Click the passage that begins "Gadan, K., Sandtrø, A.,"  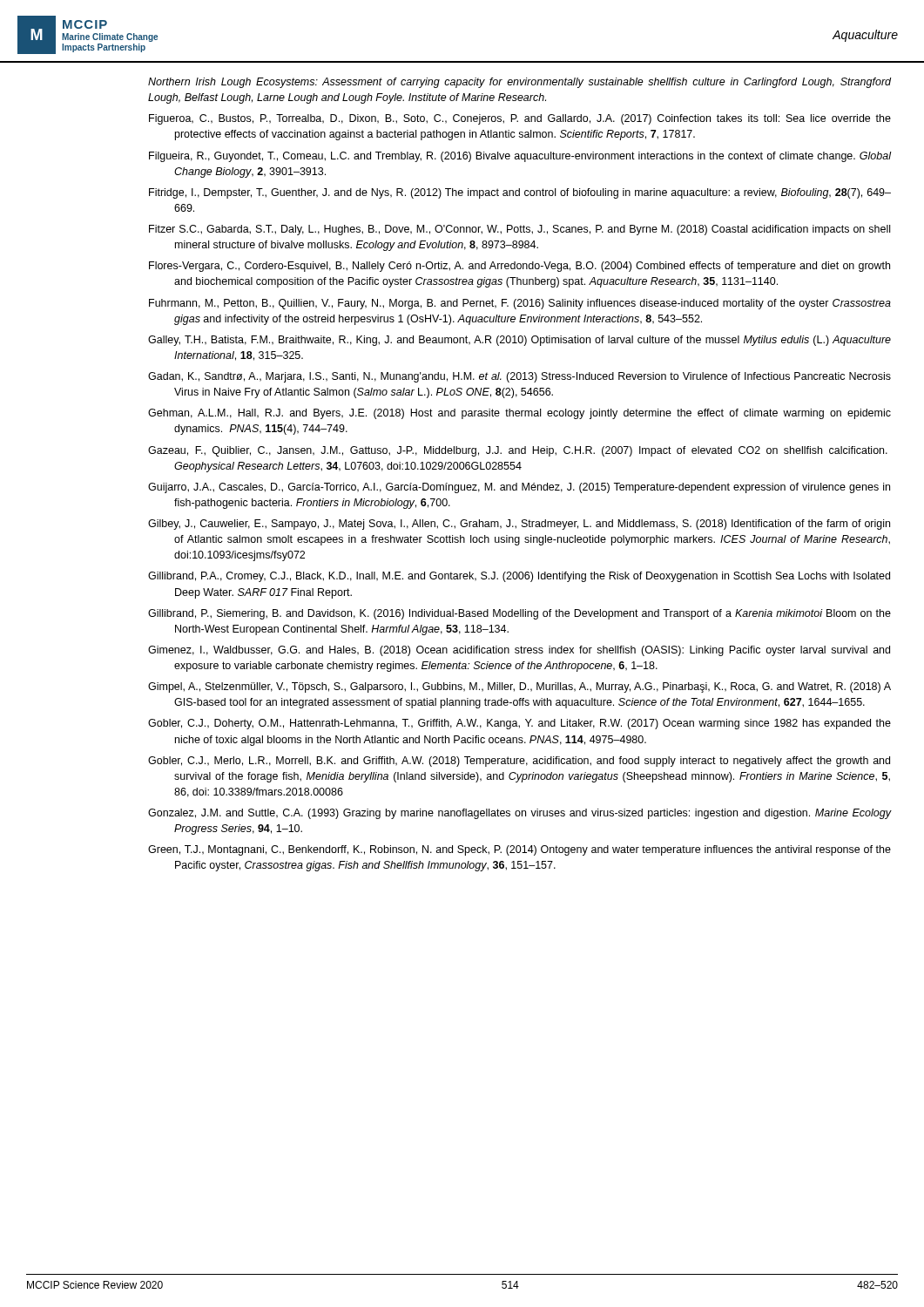(x=519, y=384)
